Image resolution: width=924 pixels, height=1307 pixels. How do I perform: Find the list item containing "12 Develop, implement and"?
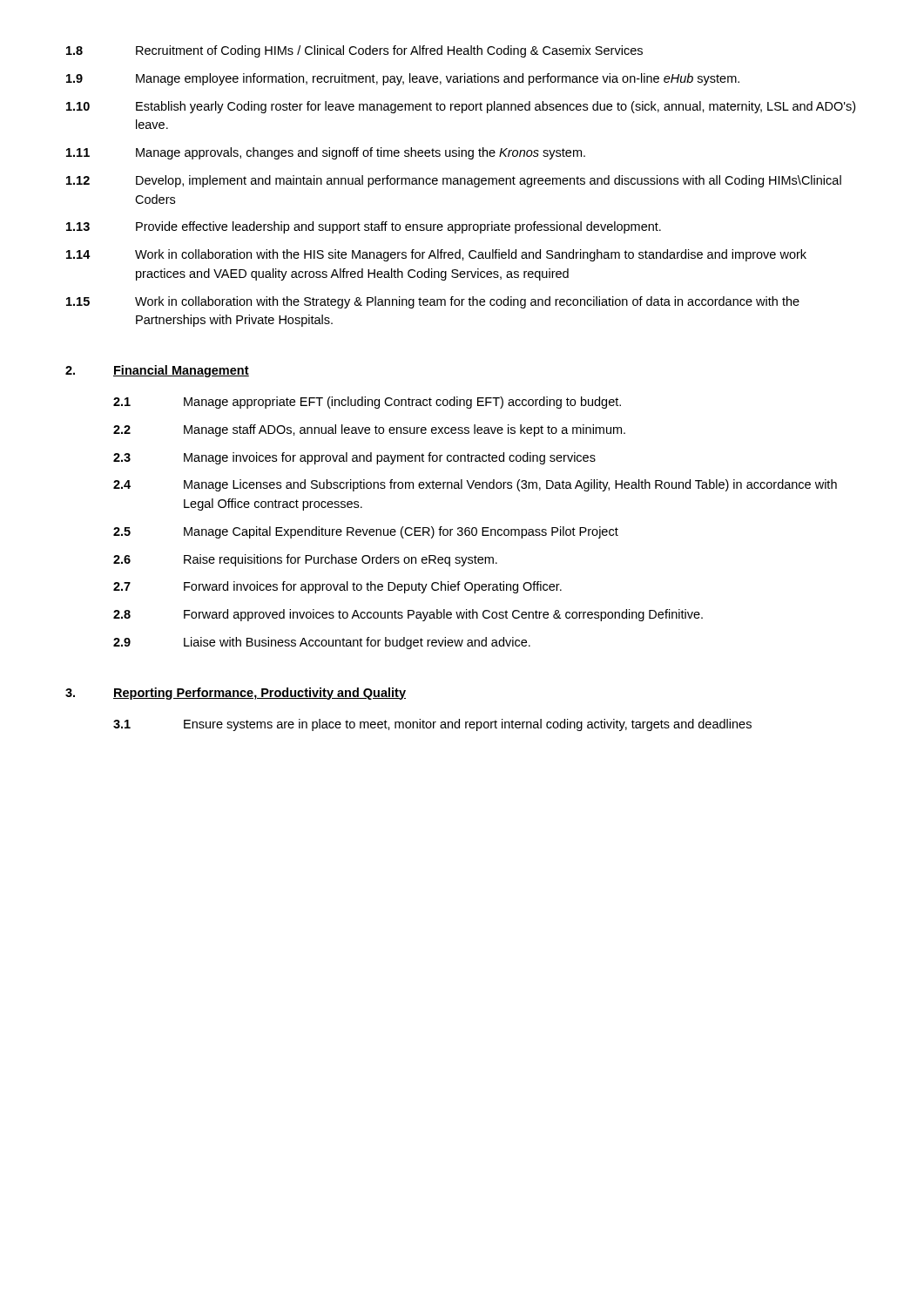pyautogui.click(x=462, y=190)
